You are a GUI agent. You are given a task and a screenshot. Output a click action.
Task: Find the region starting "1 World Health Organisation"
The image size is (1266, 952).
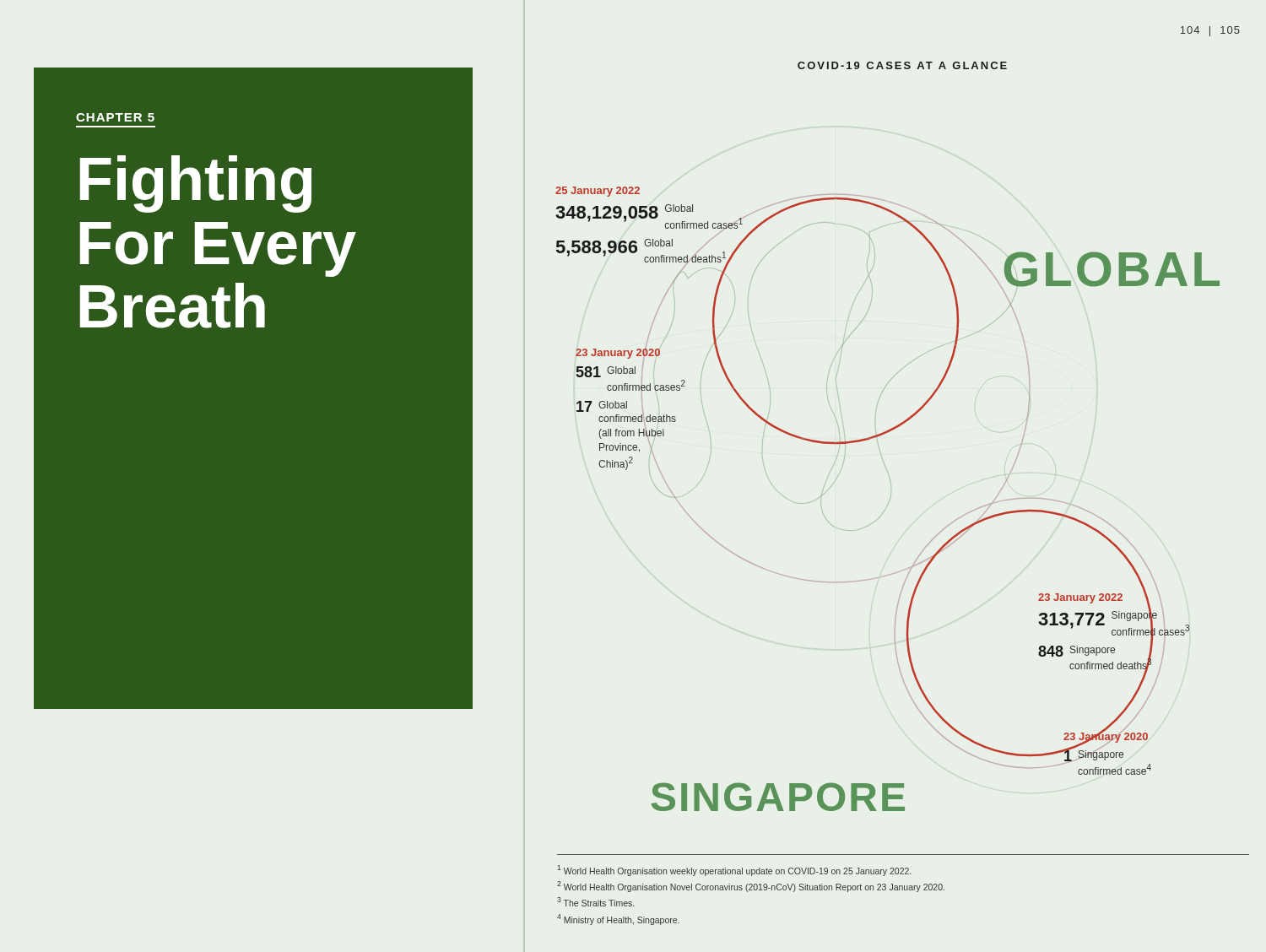[x=903, y=894]
